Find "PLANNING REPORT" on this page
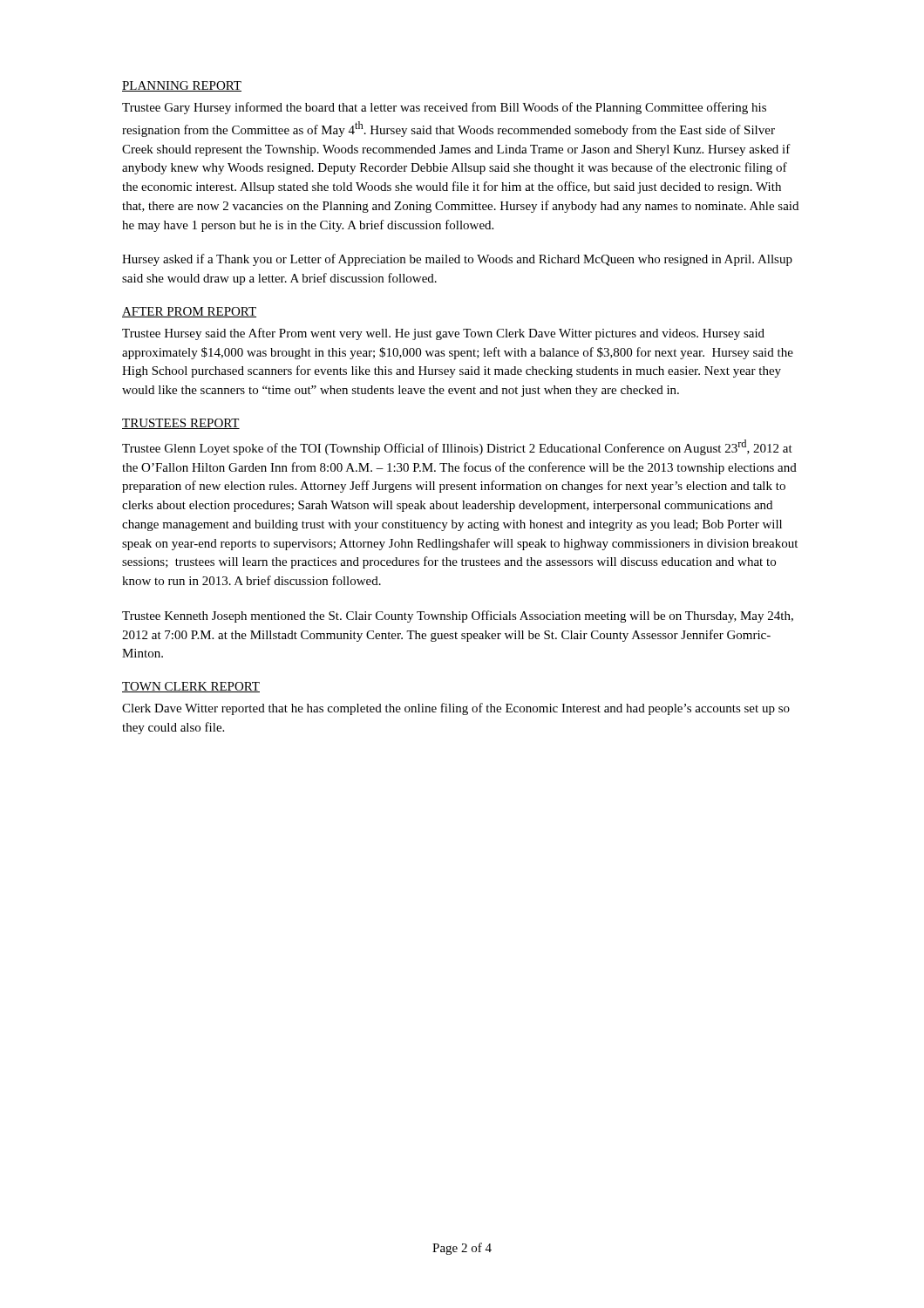Screen dimensions: 1308x924 click(x=182, y=86)
